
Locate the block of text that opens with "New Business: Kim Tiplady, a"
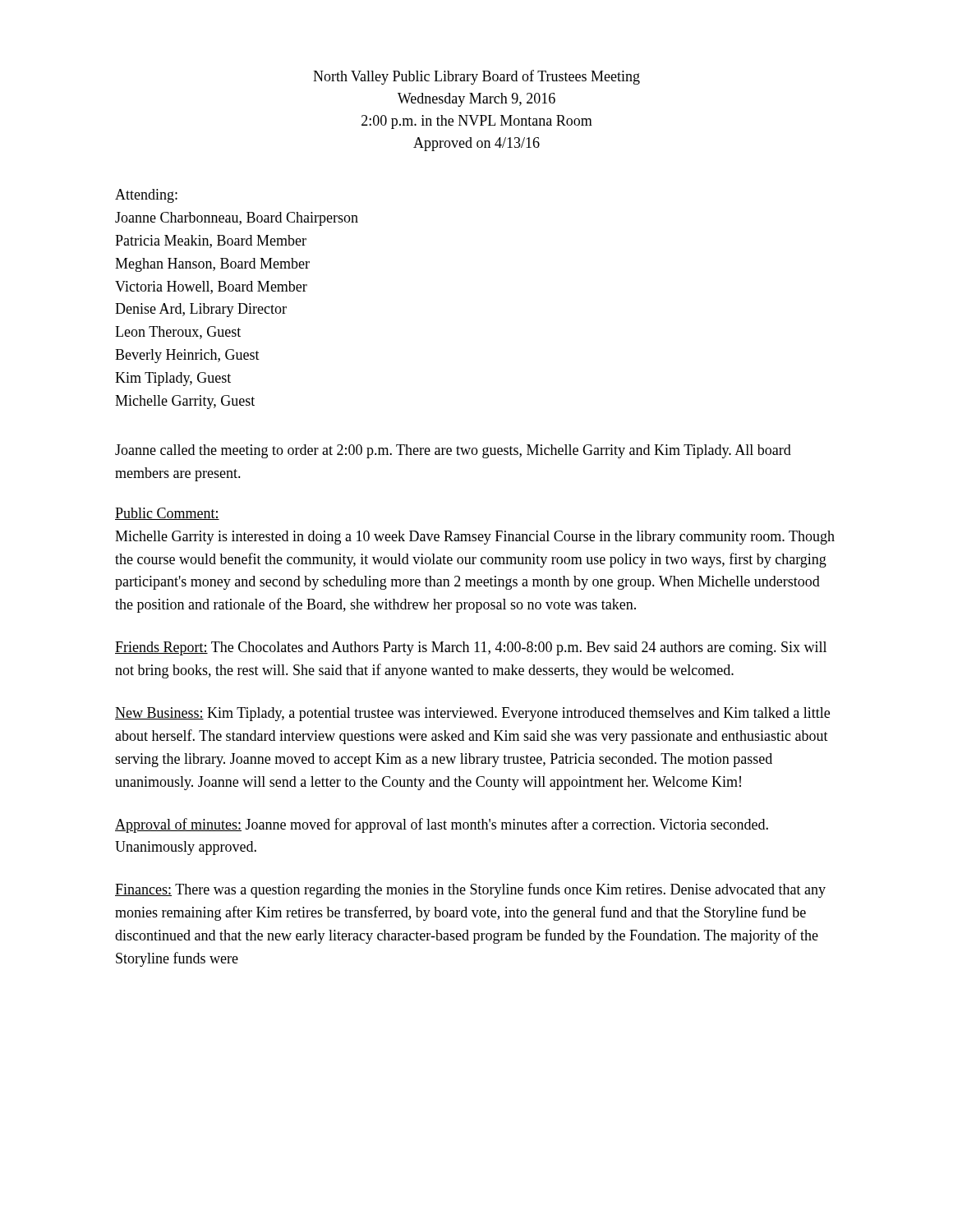click(x=473, y=747)
